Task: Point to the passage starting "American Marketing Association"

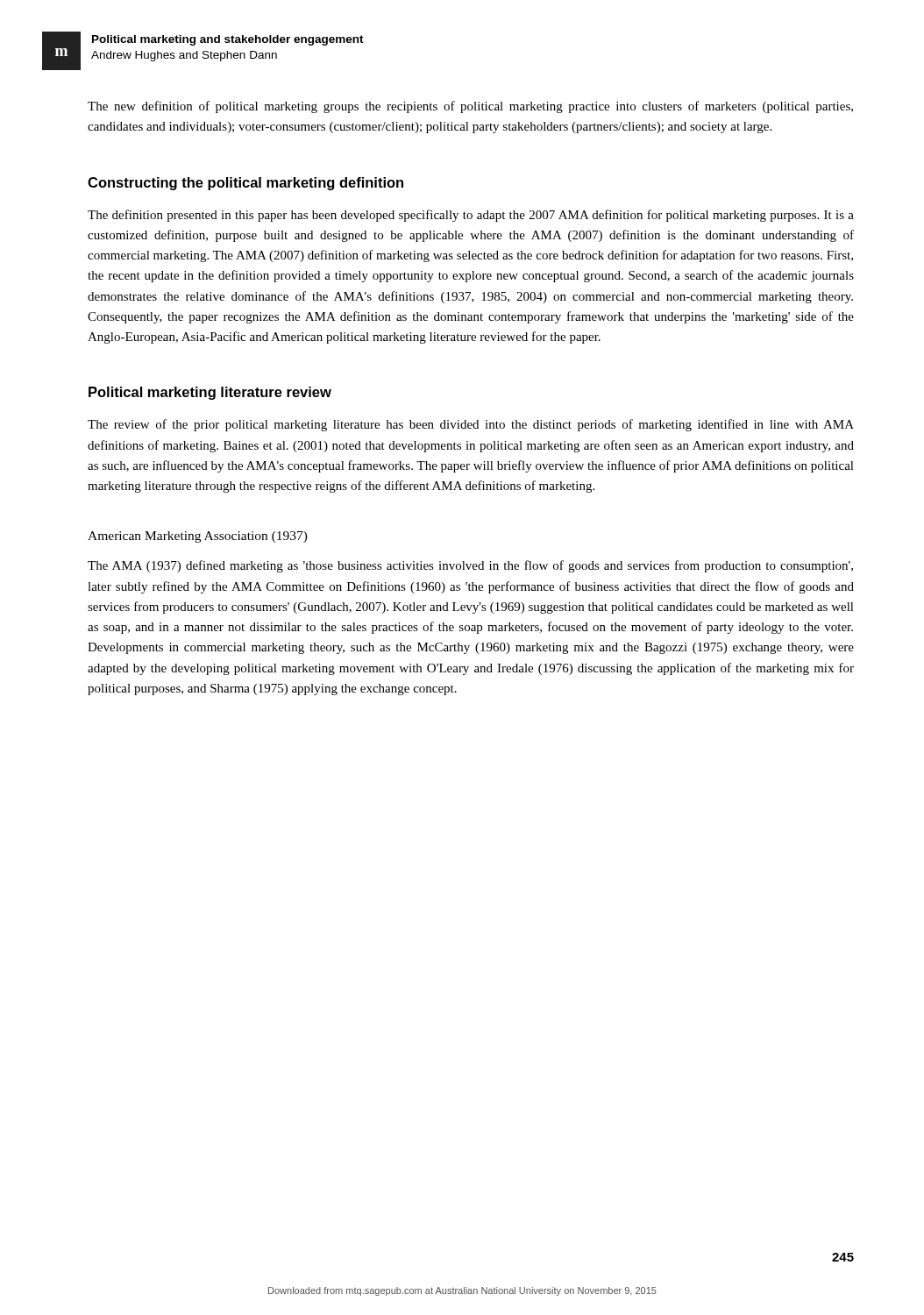Action: tap(198, 535)
